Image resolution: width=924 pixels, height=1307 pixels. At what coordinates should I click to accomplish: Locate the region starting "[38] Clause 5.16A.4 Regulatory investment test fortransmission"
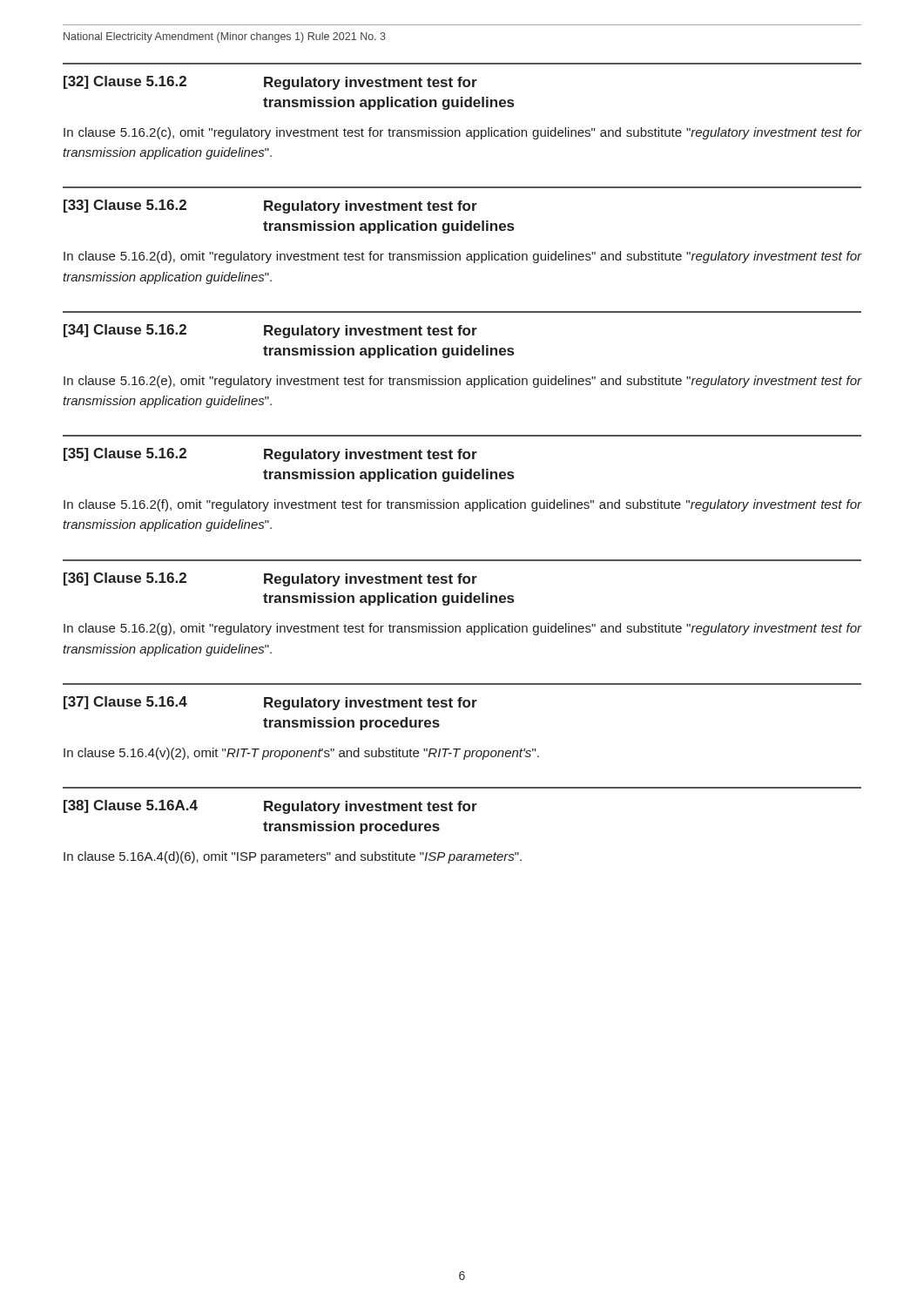click(270, 817)
